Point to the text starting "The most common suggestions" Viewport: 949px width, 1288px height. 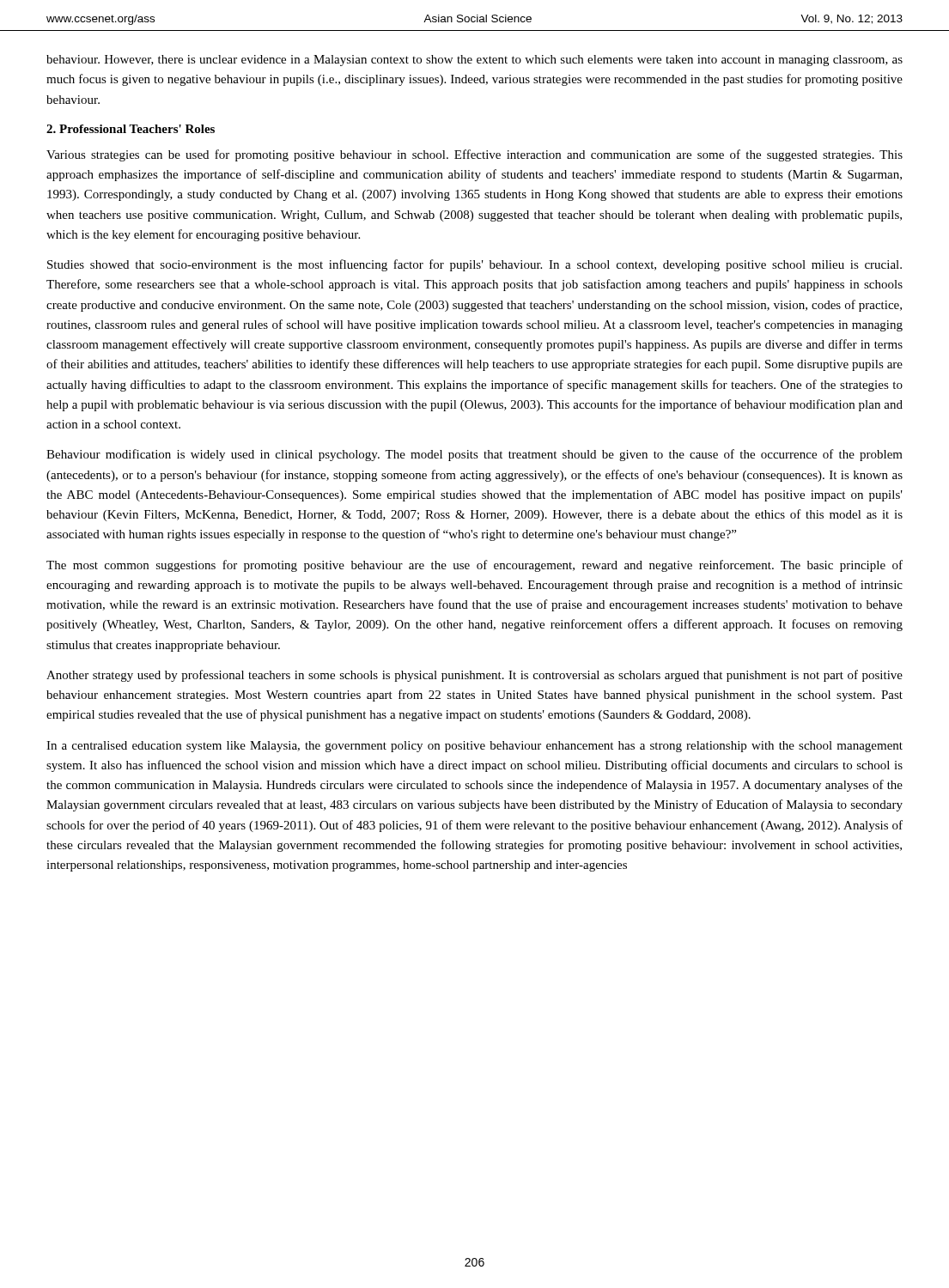coord(474,605)
